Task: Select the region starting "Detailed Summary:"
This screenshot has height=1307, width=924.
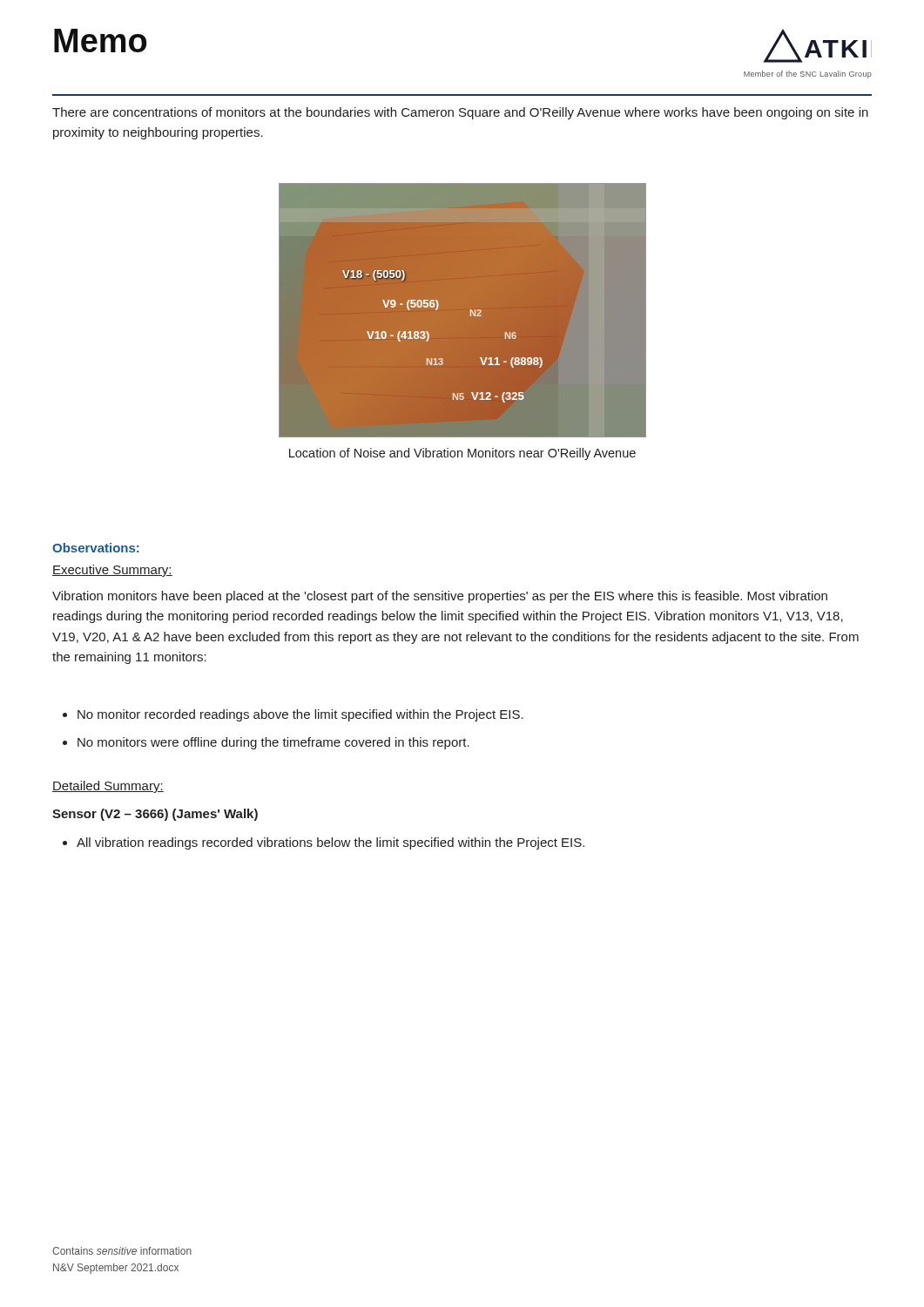Action: pyautogui.click(x=108, y=786)
